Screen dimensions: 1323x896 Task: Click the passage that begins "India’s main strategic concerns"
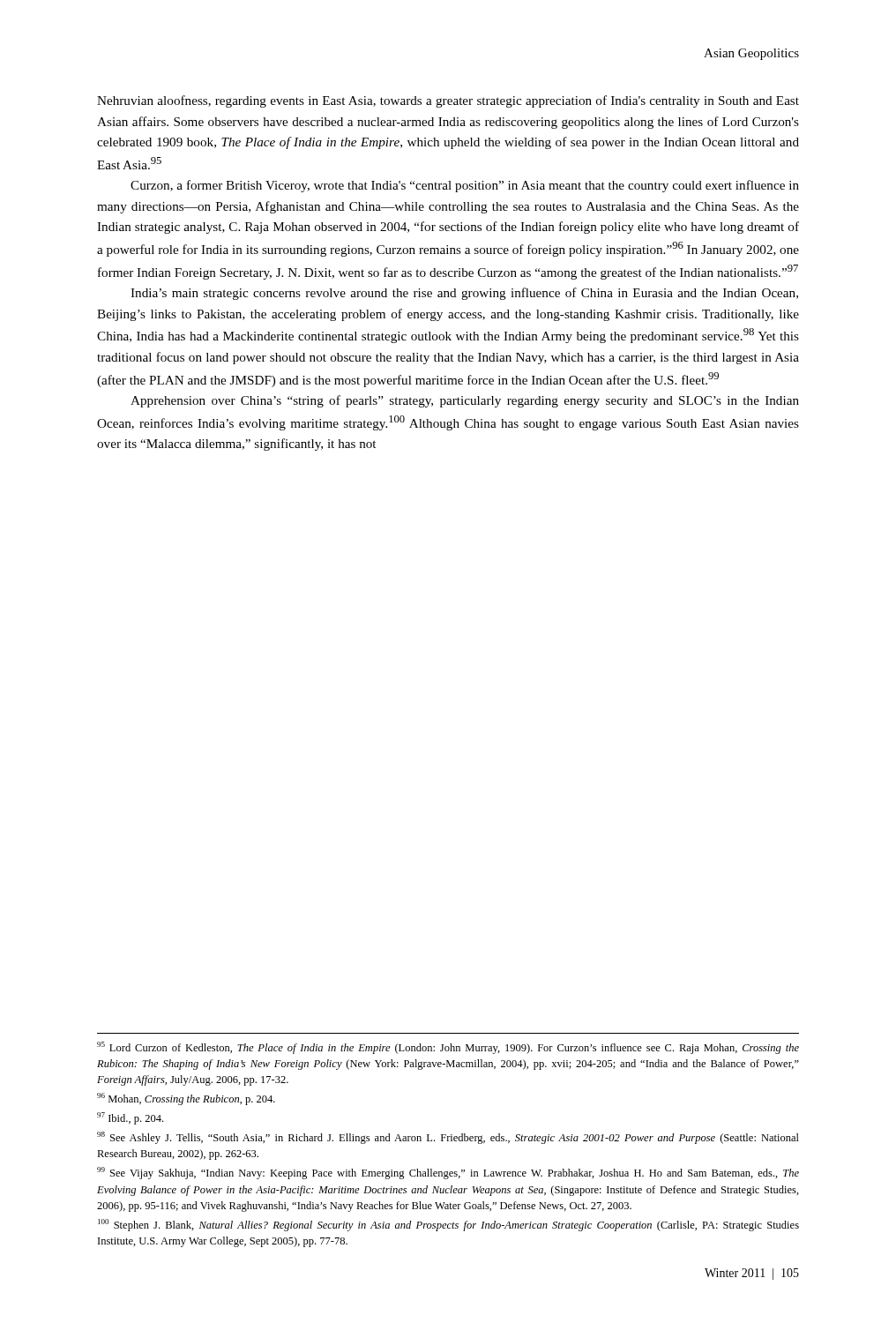pyautogui.click(x=448, y=336)
